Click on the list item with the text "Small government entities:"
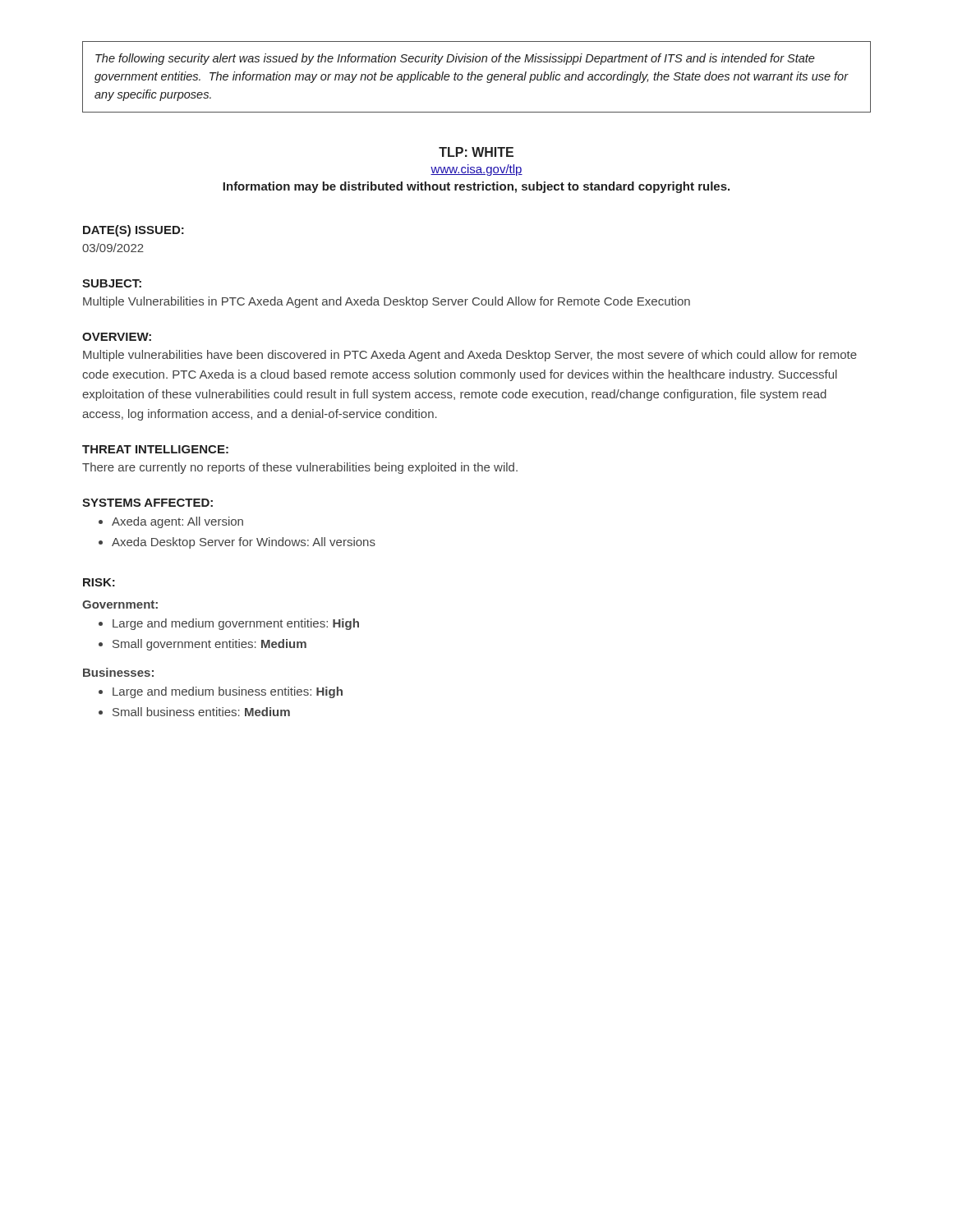The width and height of the screenshot is (953, 1232). pyautogui.click(x=209, y=644)
